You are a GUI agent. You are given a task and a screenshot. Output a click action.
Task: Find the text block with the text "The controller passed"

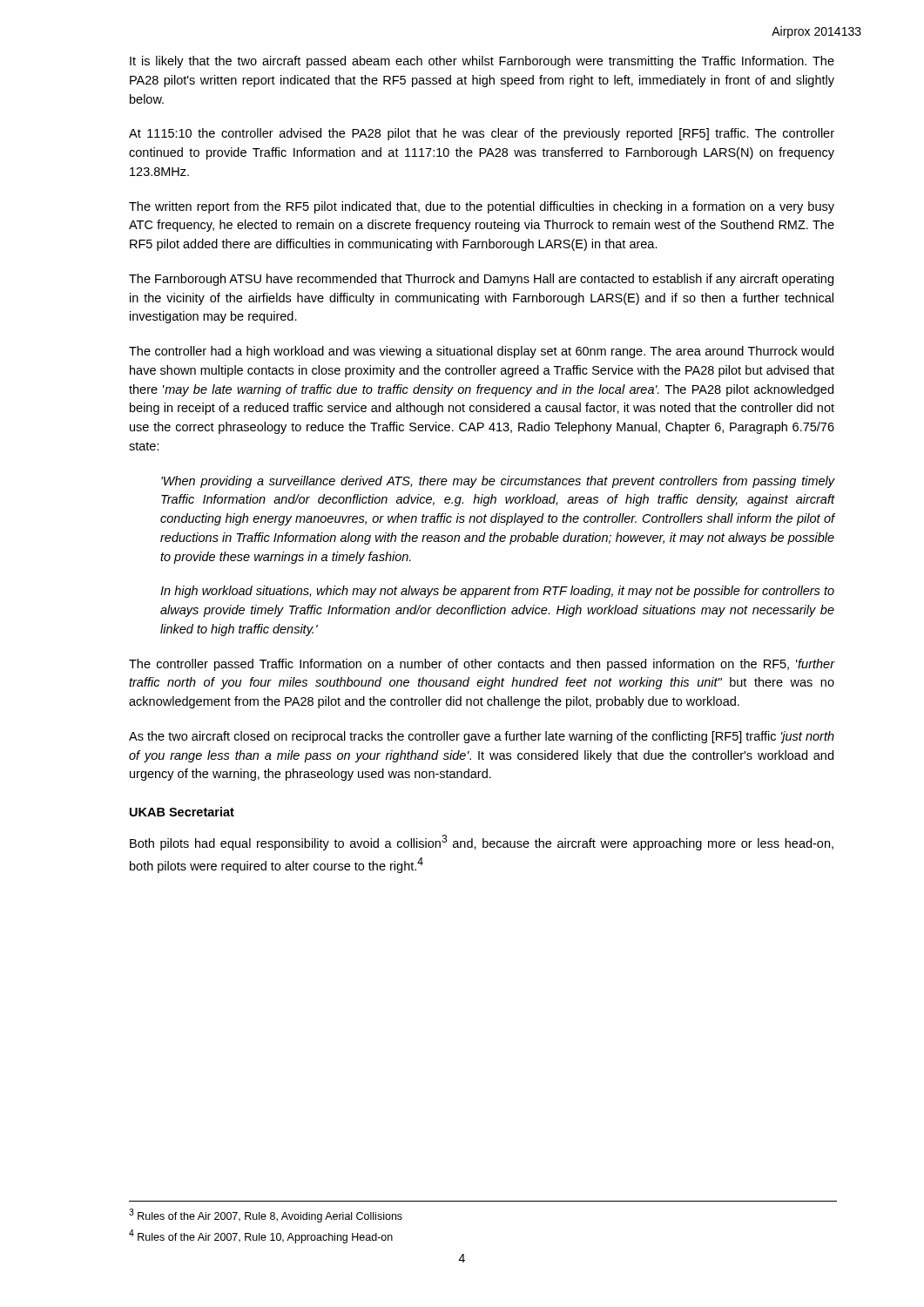coord(482,682)
